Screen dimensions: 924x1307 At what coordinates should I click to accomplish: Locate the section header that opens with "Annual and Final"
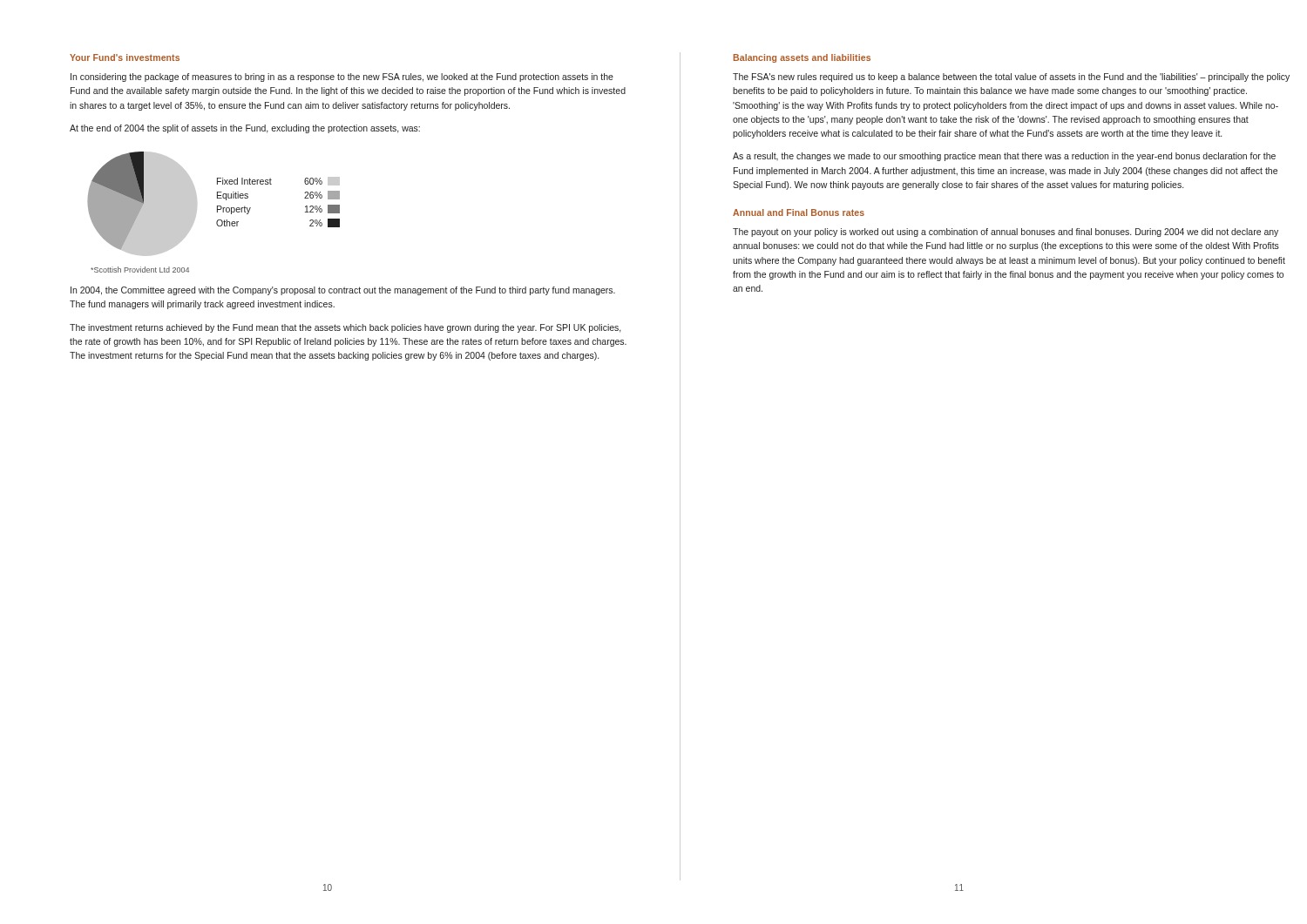[799, 213]
